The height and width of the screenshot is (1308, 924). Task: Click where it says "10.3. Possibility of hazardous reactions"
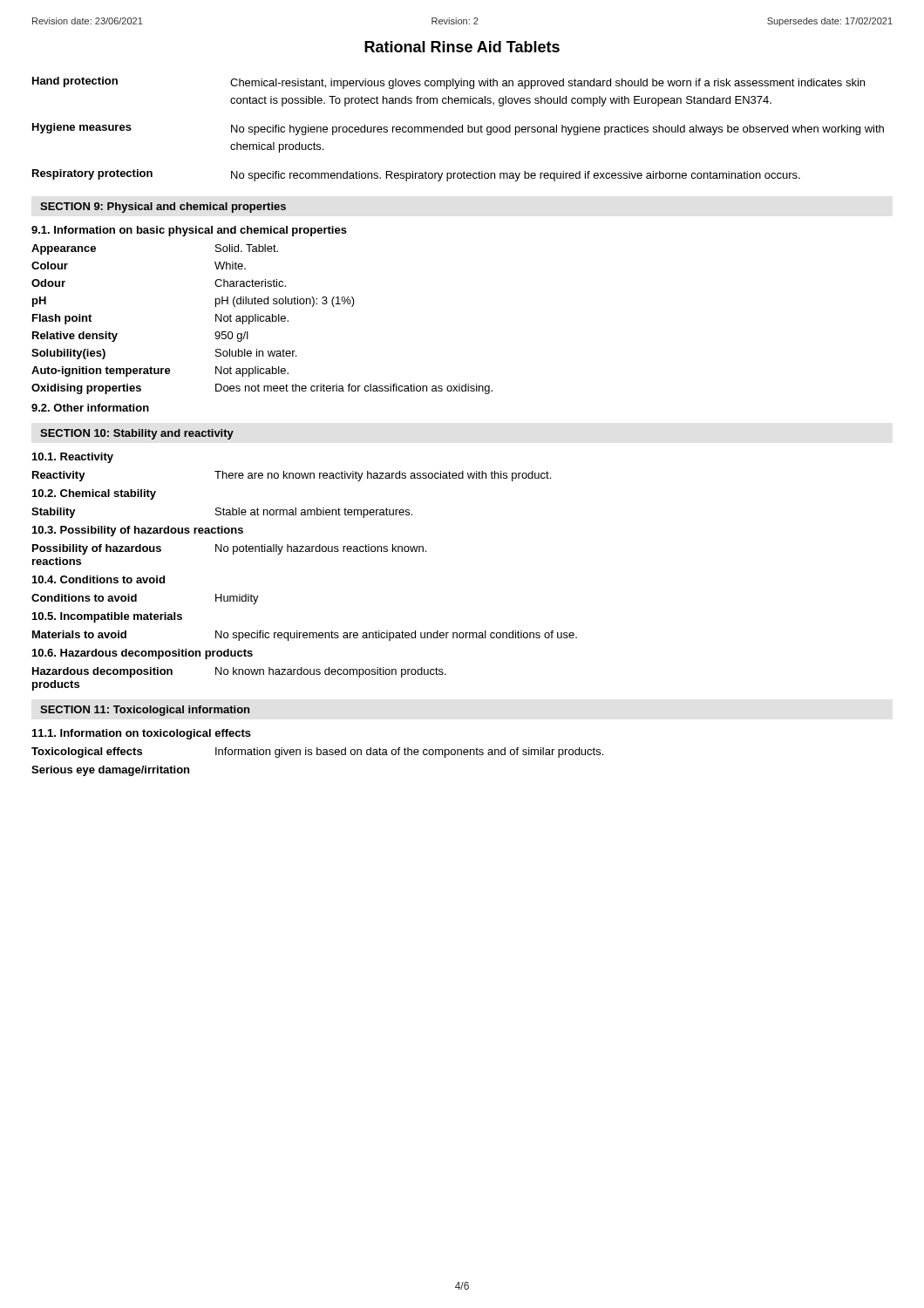coord(137,529)
